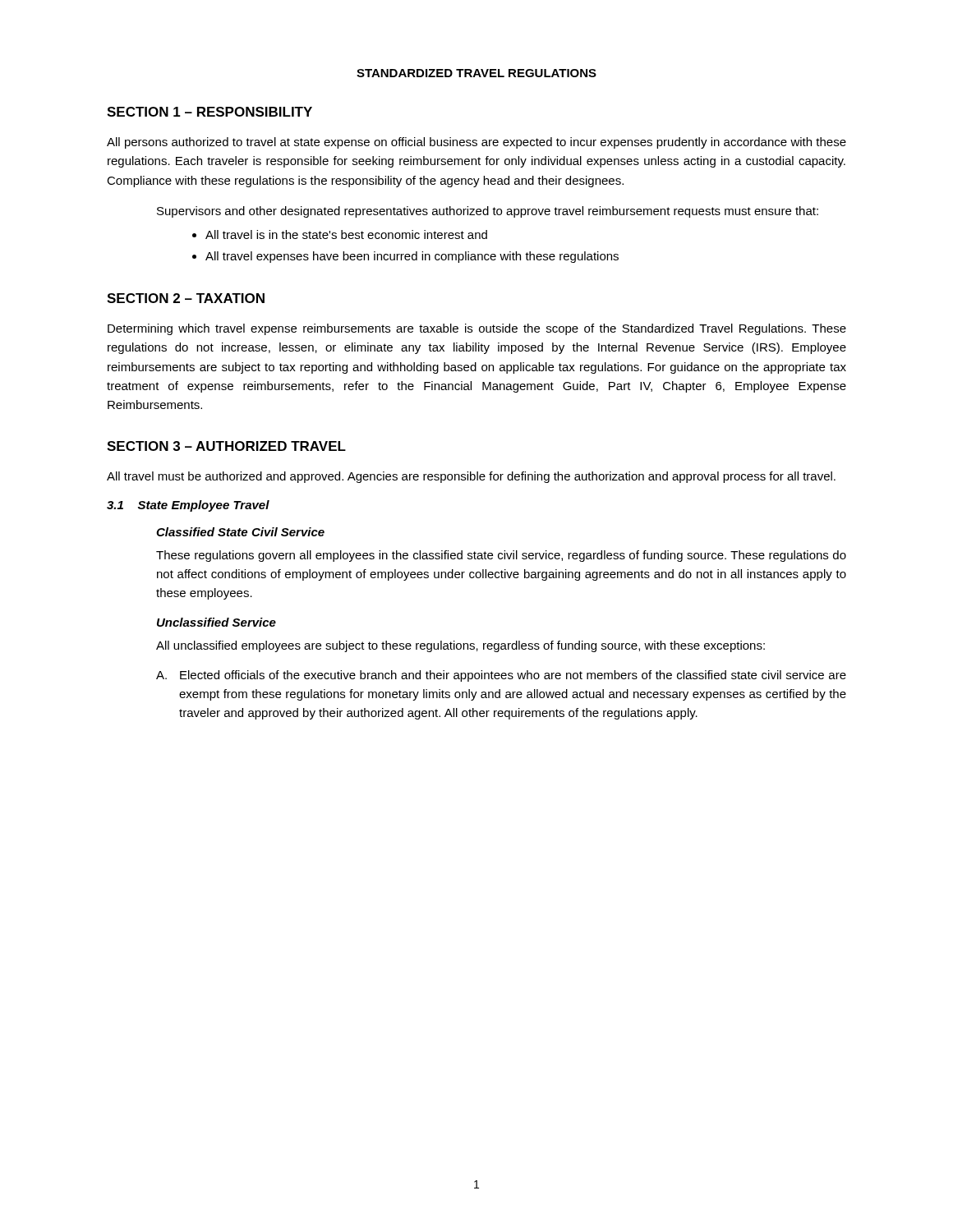Find the text starting "Classified State Civil Service"
The height and width of the screenshot is (1232, 953).
240,531
